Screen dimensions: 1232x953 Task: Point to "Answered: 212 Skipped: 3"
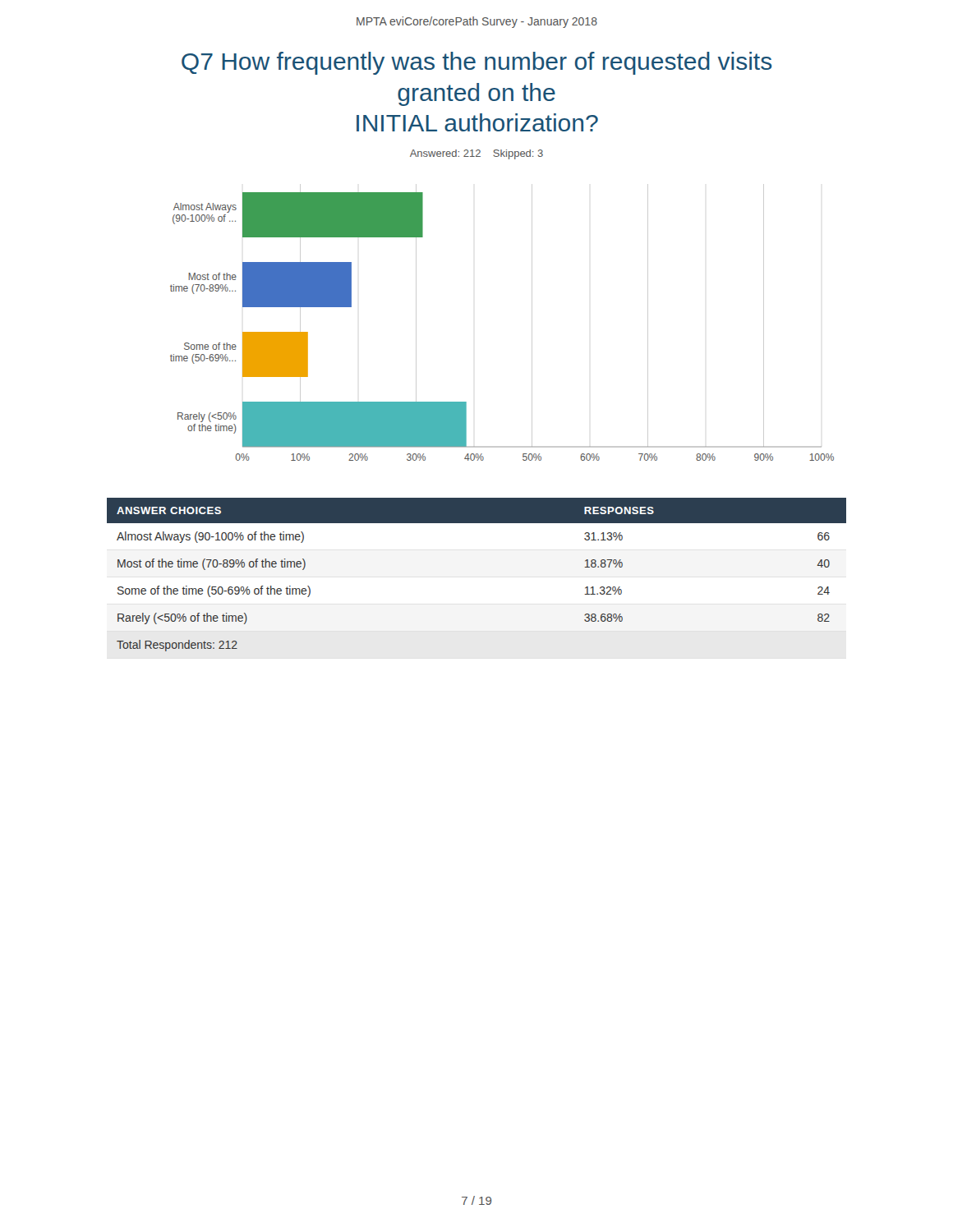[476, 153]
